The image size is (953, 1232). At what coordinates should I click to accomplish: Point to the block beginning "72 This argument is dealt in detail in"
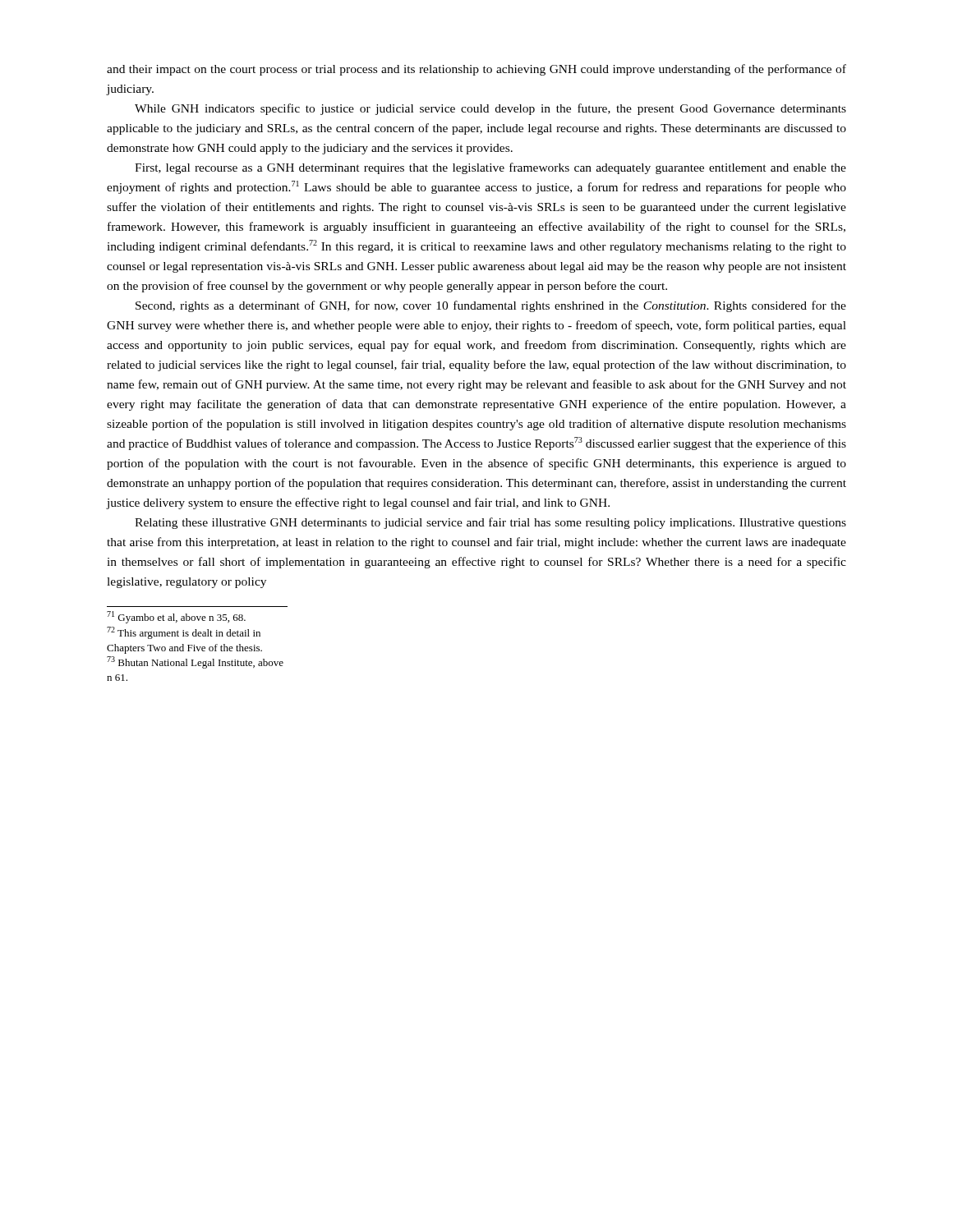coord(197,640)
